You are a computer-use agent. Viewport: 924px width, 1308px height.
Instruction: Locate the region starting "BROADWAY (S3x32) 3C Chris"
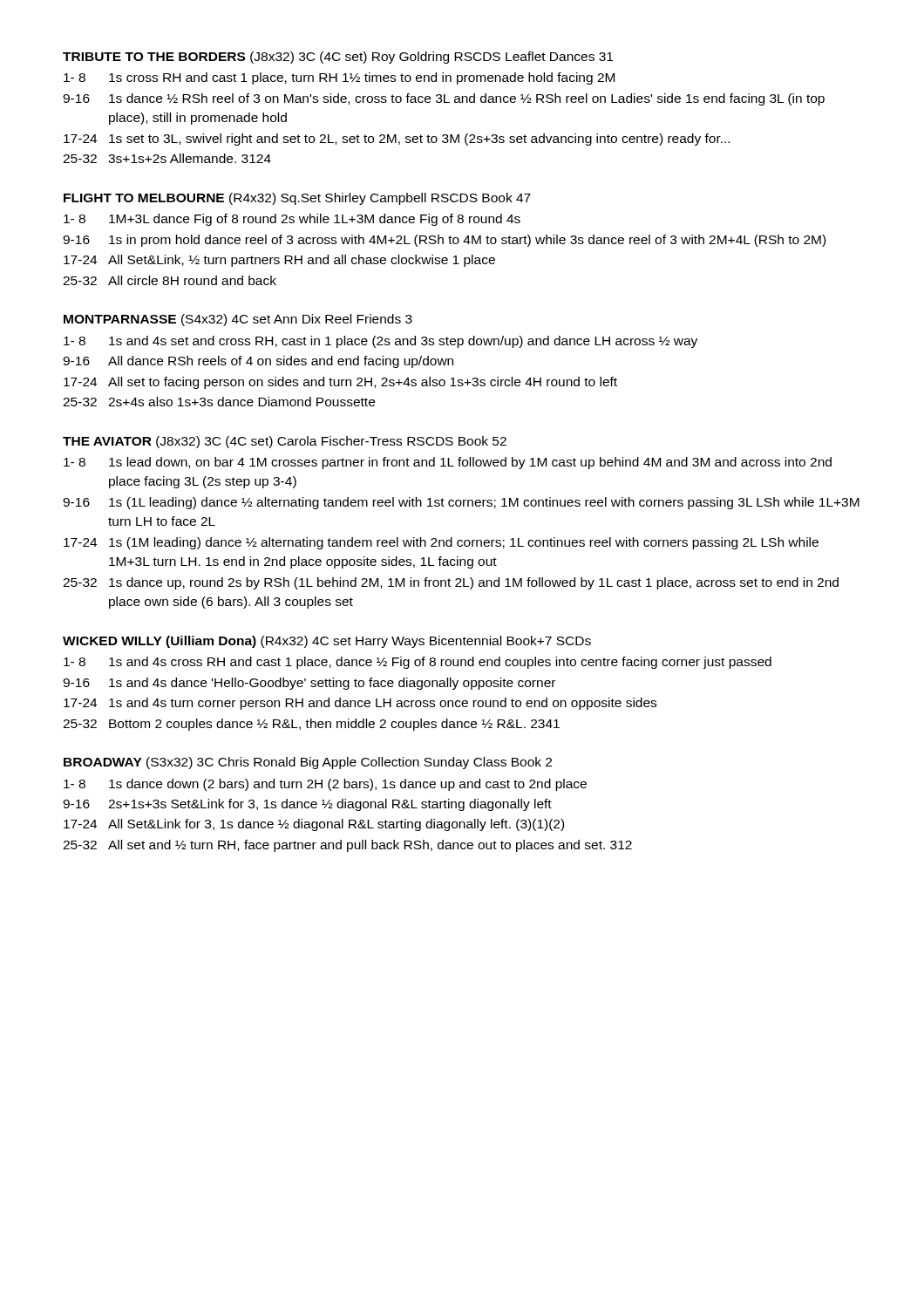tap(308, 762)
